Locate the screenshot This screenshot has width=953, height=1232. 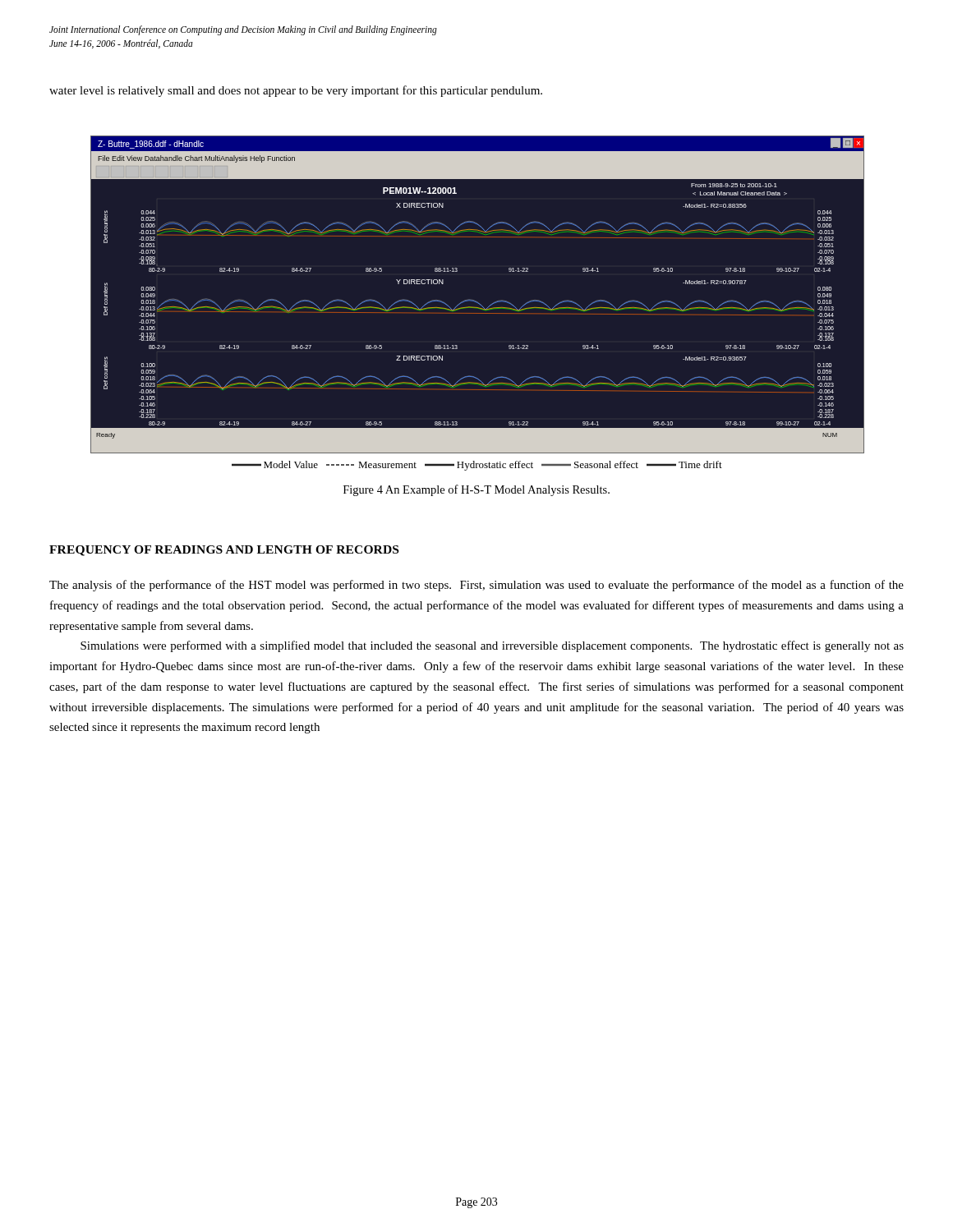[476, 304]
